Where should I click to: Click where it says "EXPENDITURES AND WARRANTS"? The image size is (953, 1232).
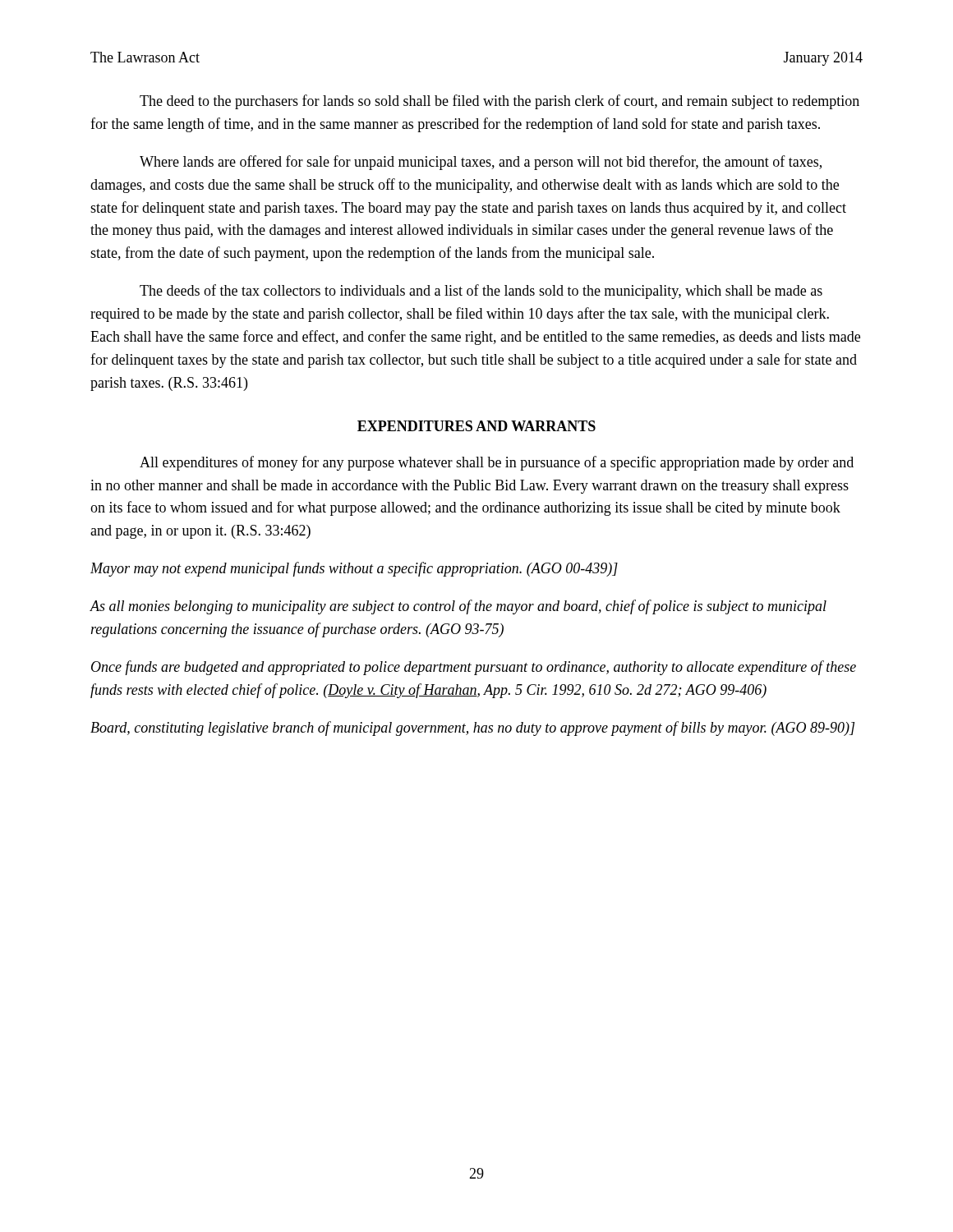point(476,426)
